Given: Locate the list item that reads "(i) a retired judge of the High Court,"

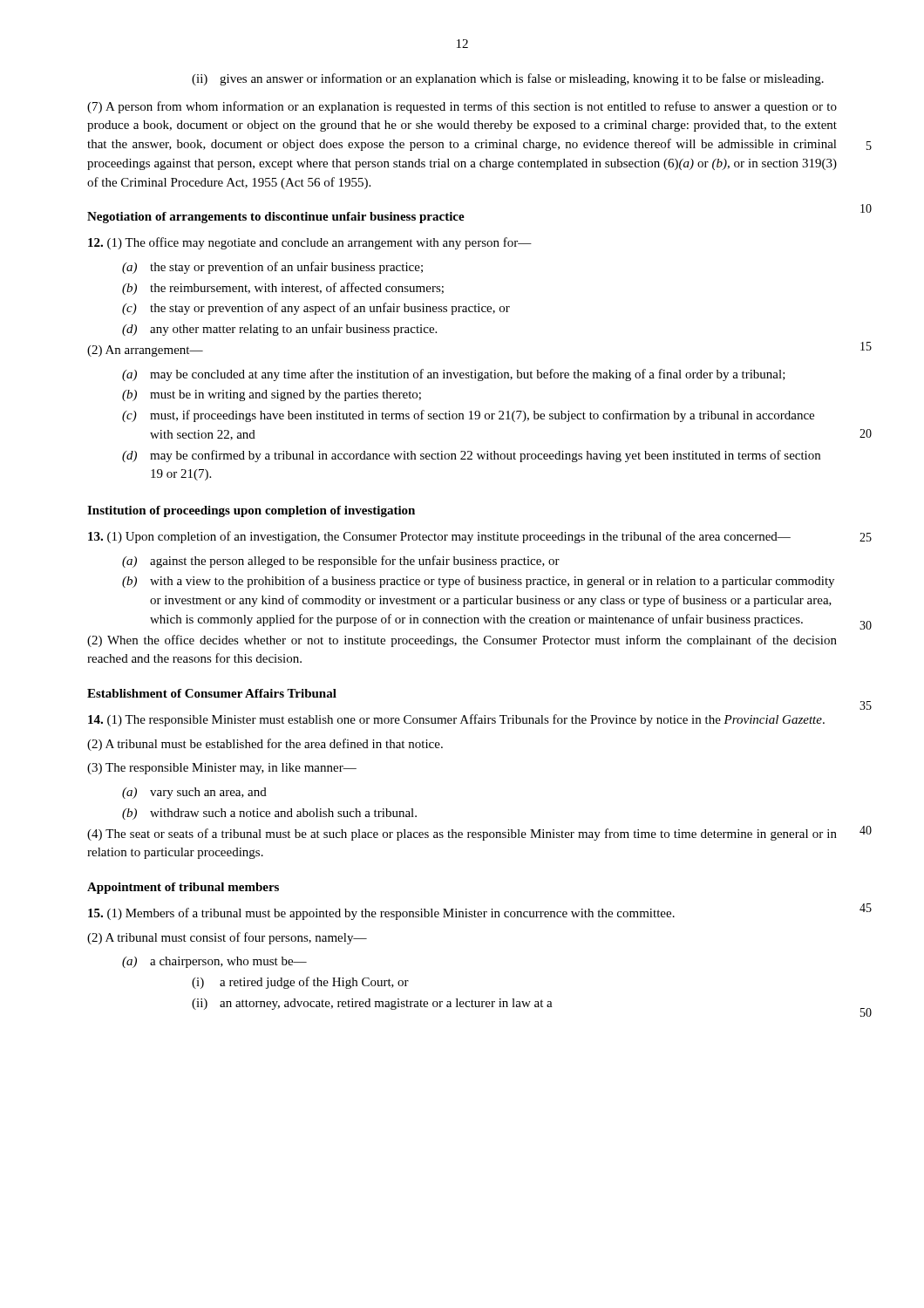Looking at the screenshot, I should [300, 983].
